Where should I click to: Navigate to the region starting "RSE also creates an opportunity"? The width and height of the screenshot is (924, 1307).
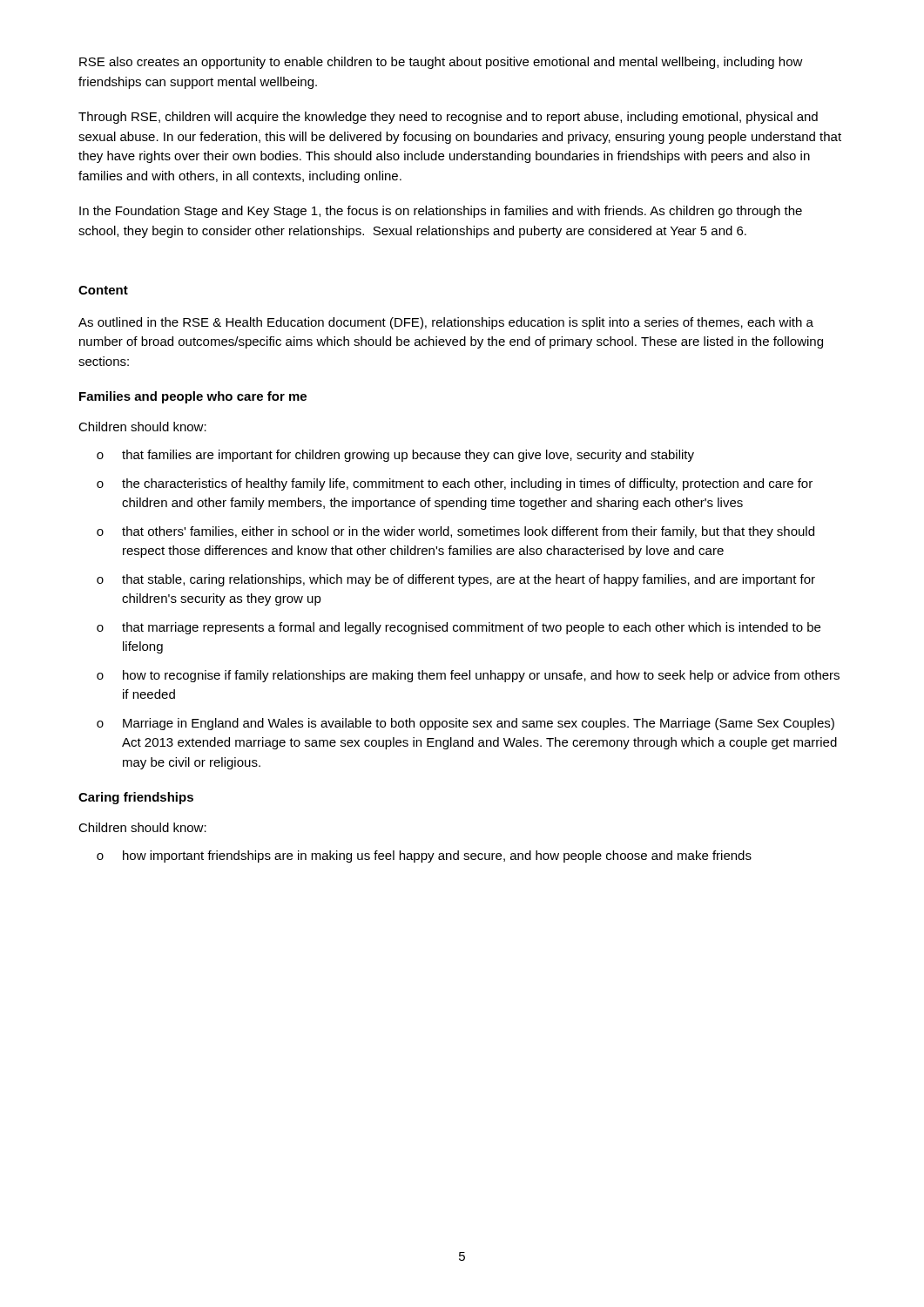(462, 72)
